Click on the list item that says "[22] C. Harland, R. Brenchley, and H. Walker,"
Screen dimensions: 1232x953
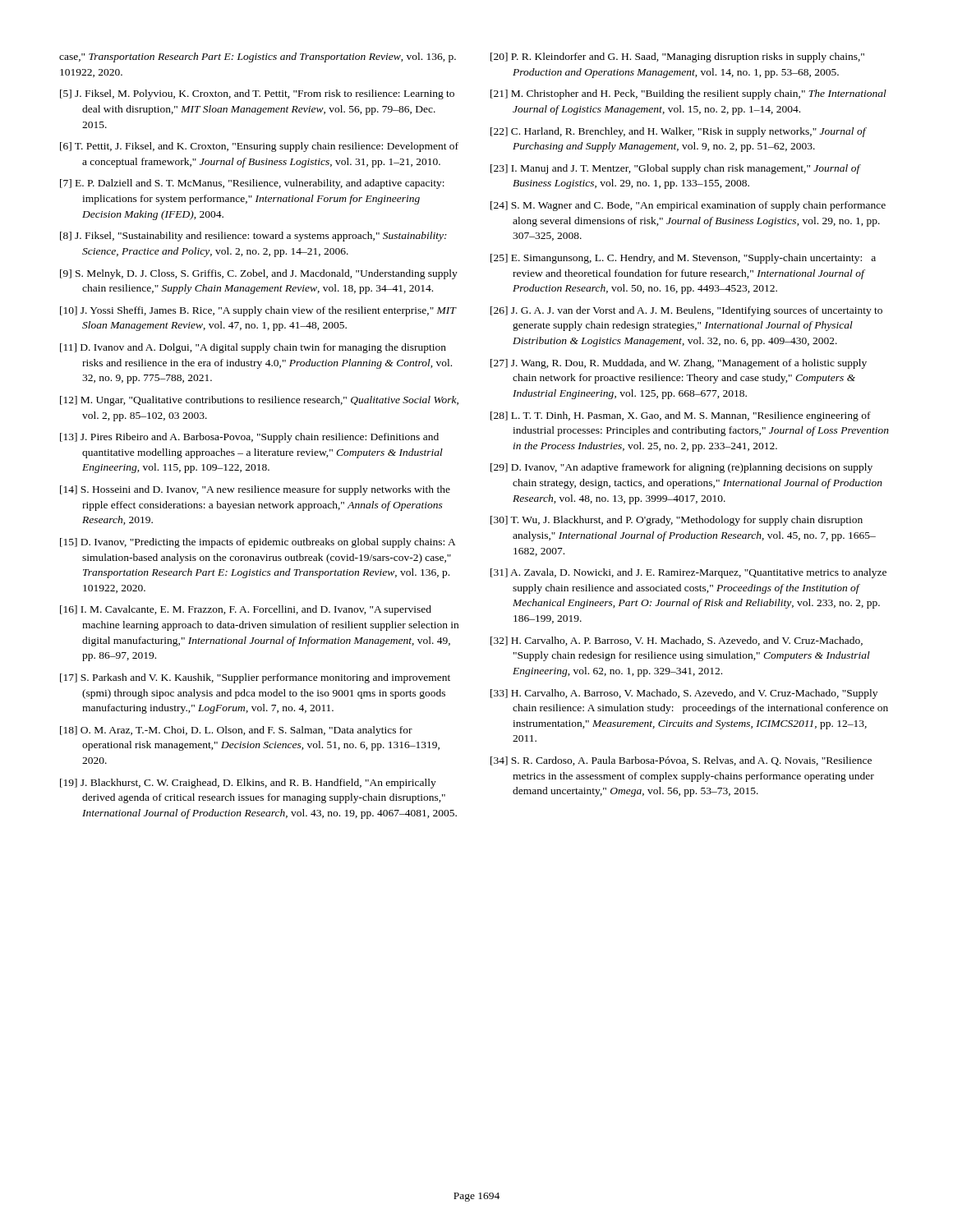678,138
